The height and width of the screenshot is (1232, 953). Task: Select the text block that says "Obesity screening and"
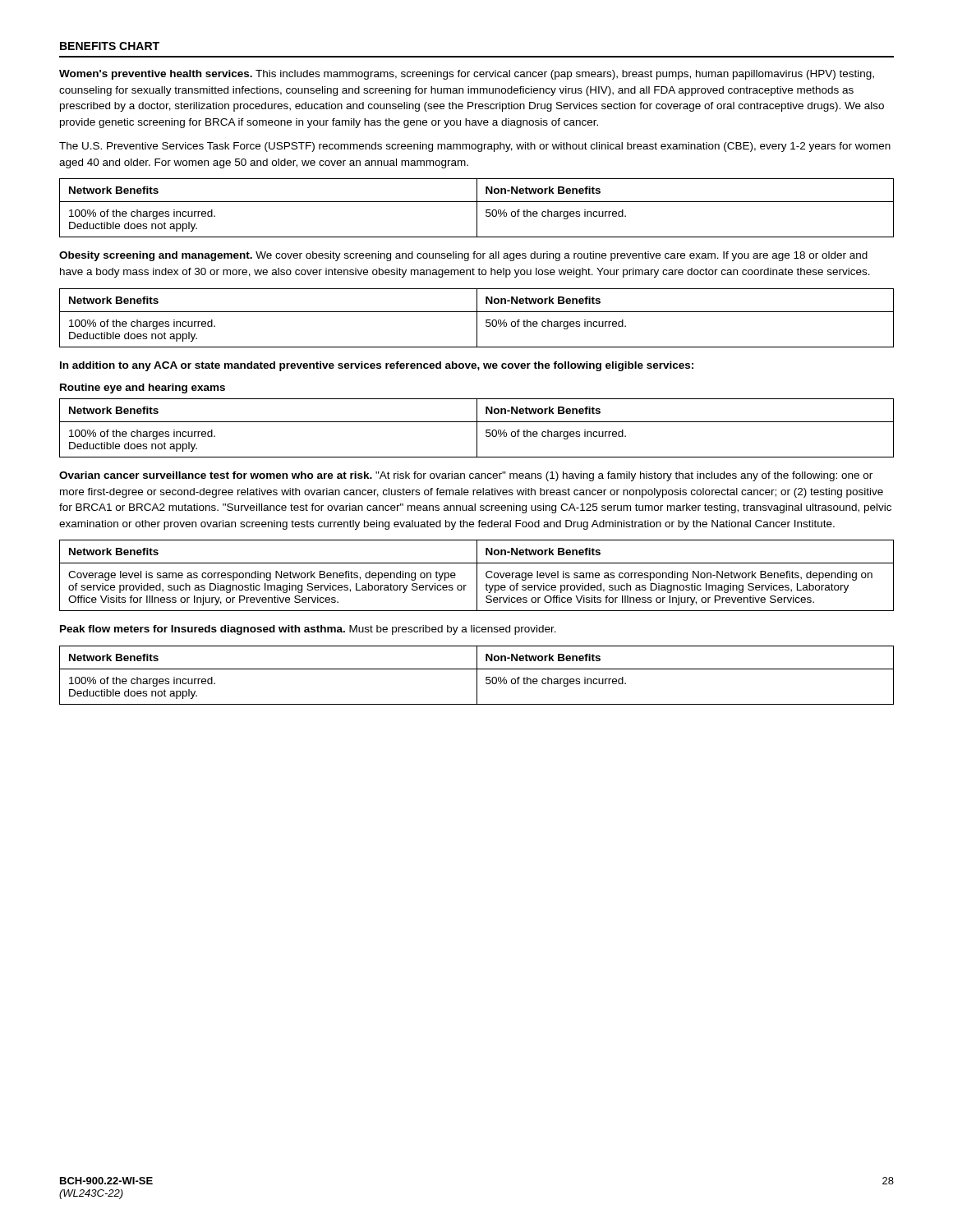tap(465, 263)
